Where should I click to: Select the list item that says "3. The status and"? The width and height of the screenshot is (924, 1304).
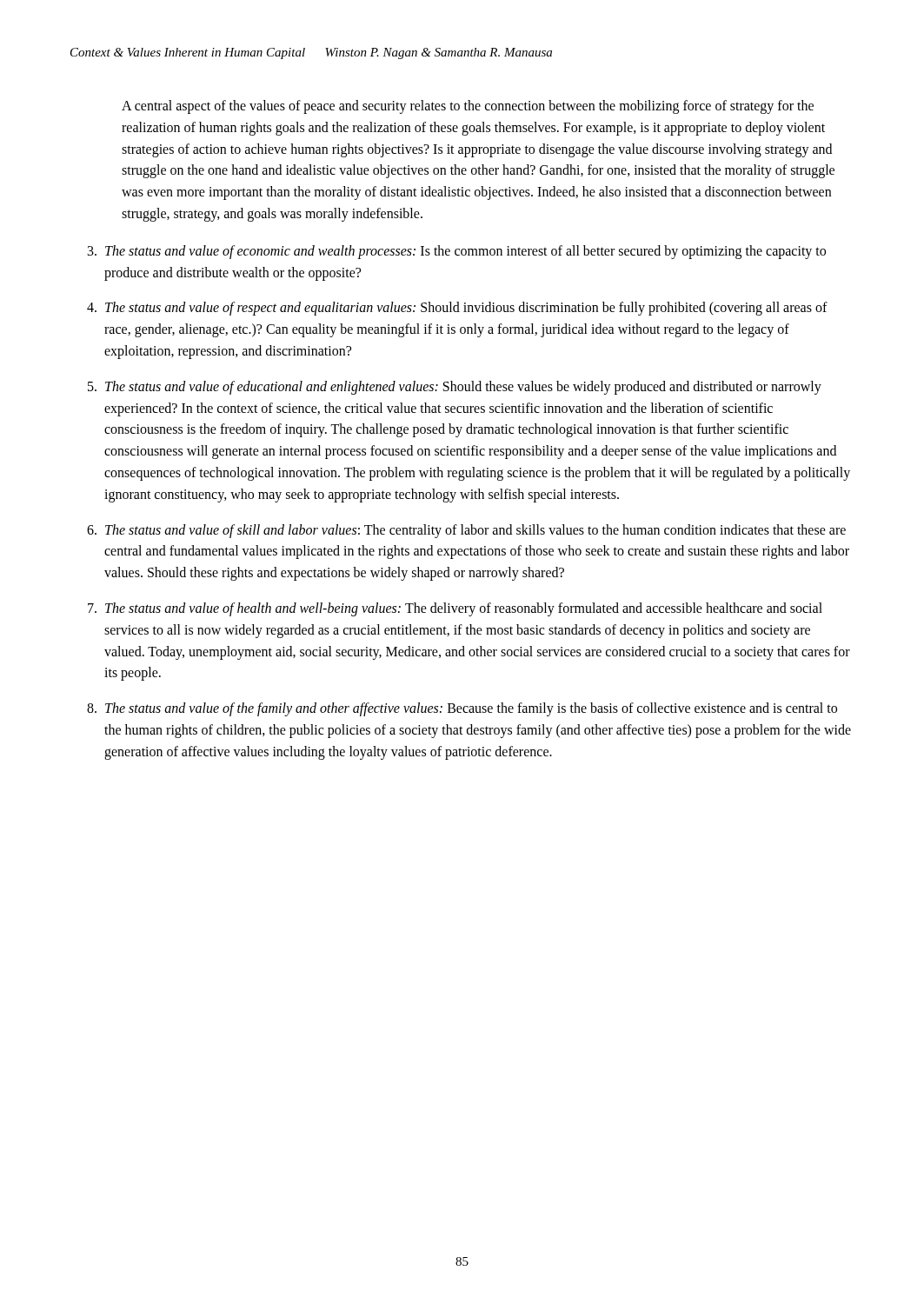(462, 262)
